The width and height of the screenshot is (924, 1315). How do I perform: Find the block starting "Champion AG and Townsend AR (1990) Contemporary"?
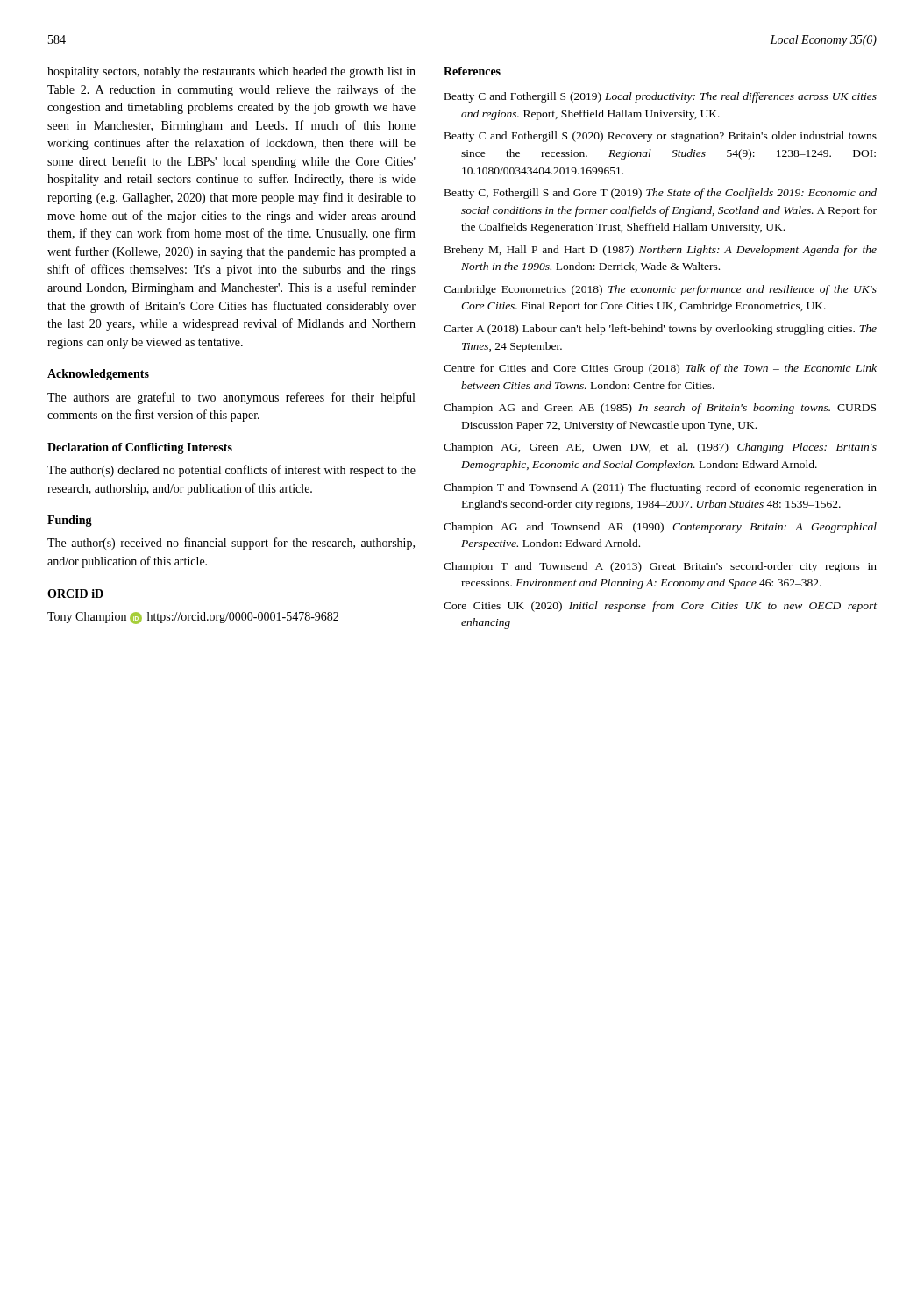tap(660, 535)
